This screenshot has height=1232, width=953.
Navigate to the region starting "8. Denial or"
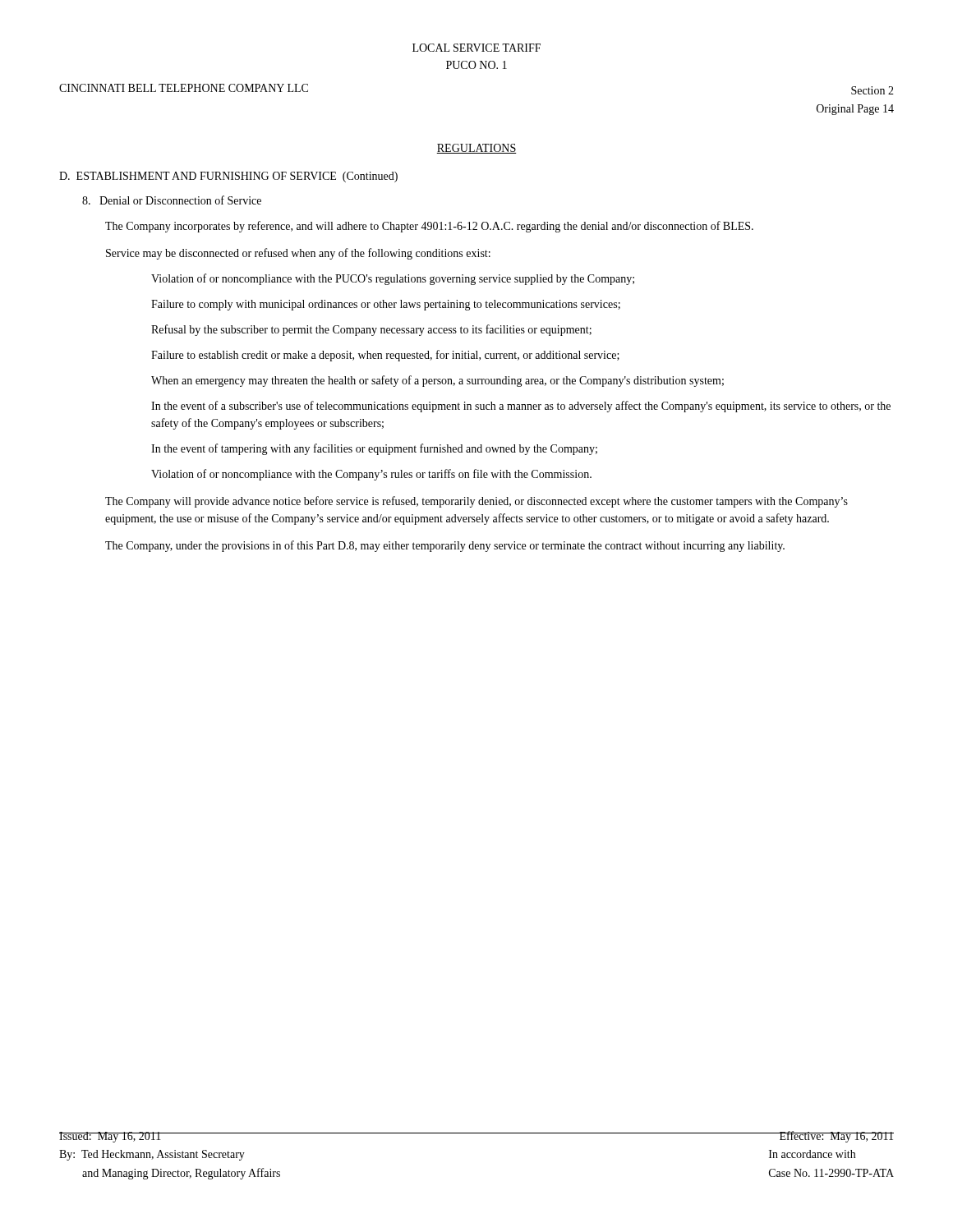[x=172, y=201]
